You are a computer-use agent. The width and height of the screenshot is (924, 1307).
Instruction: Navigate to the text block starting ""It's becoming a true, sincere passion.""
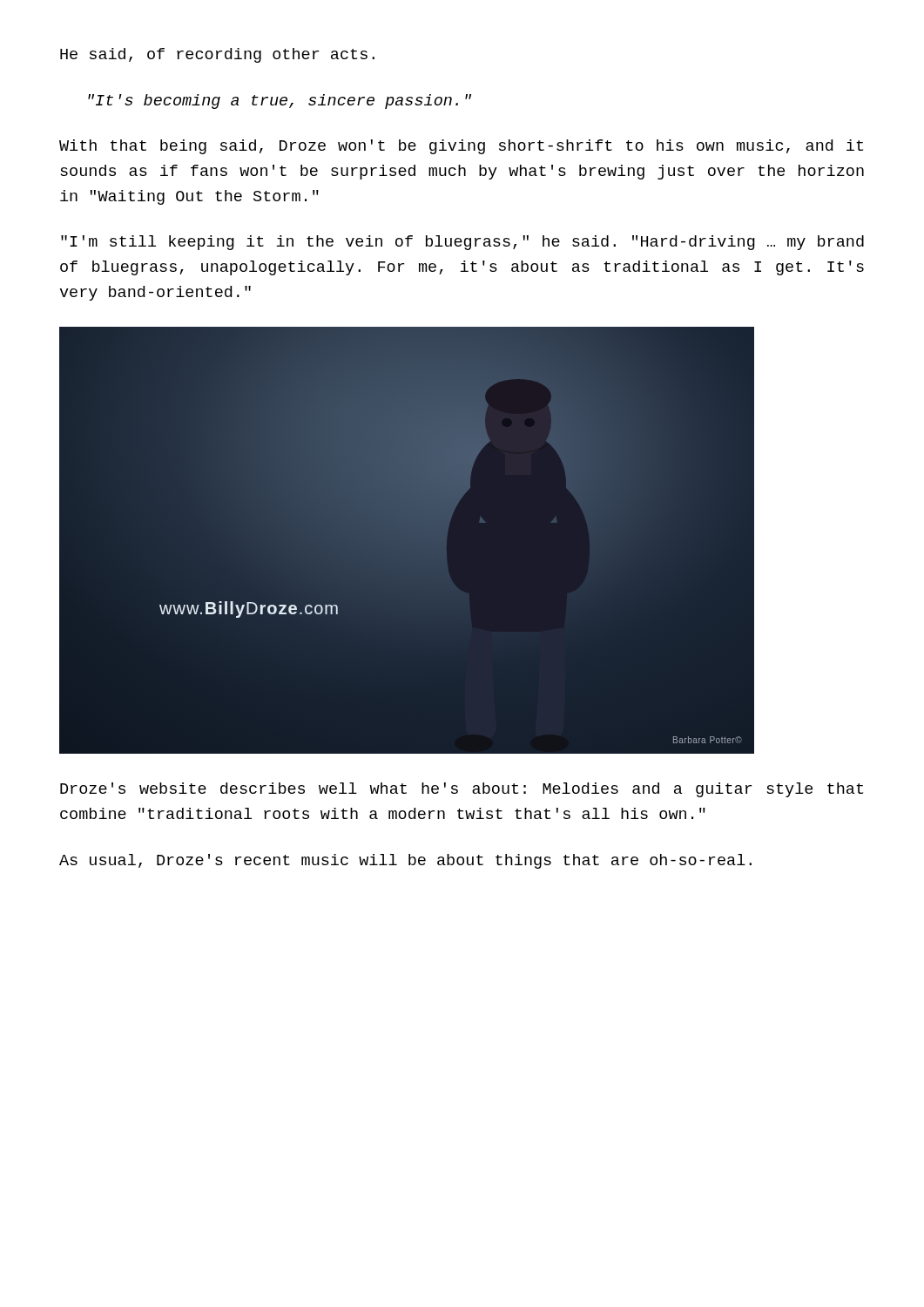click(x=279, y=101)
